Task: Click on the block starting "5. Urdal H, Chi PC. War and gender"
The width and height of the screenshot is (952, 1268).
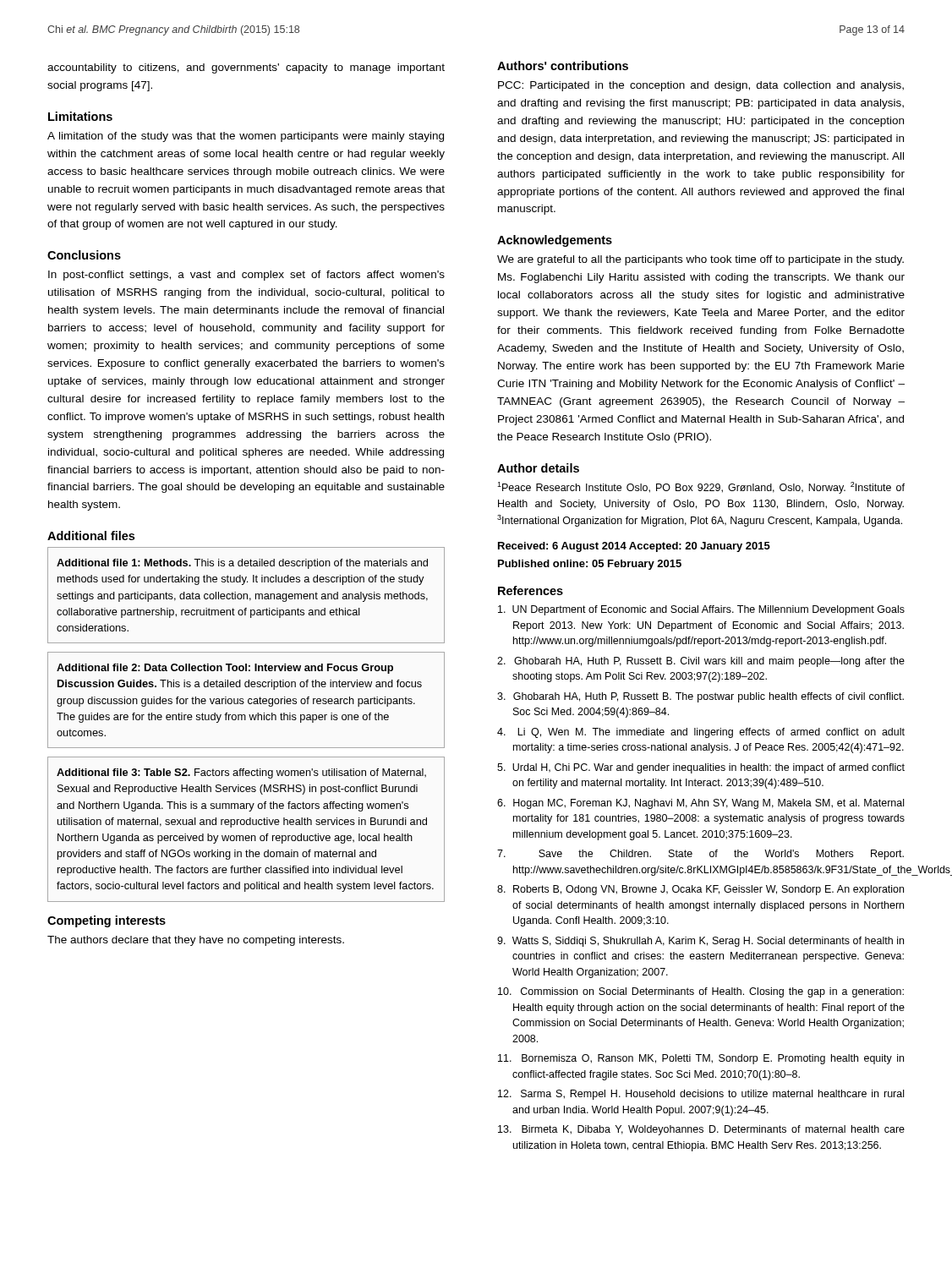Action: pos(701,775)
